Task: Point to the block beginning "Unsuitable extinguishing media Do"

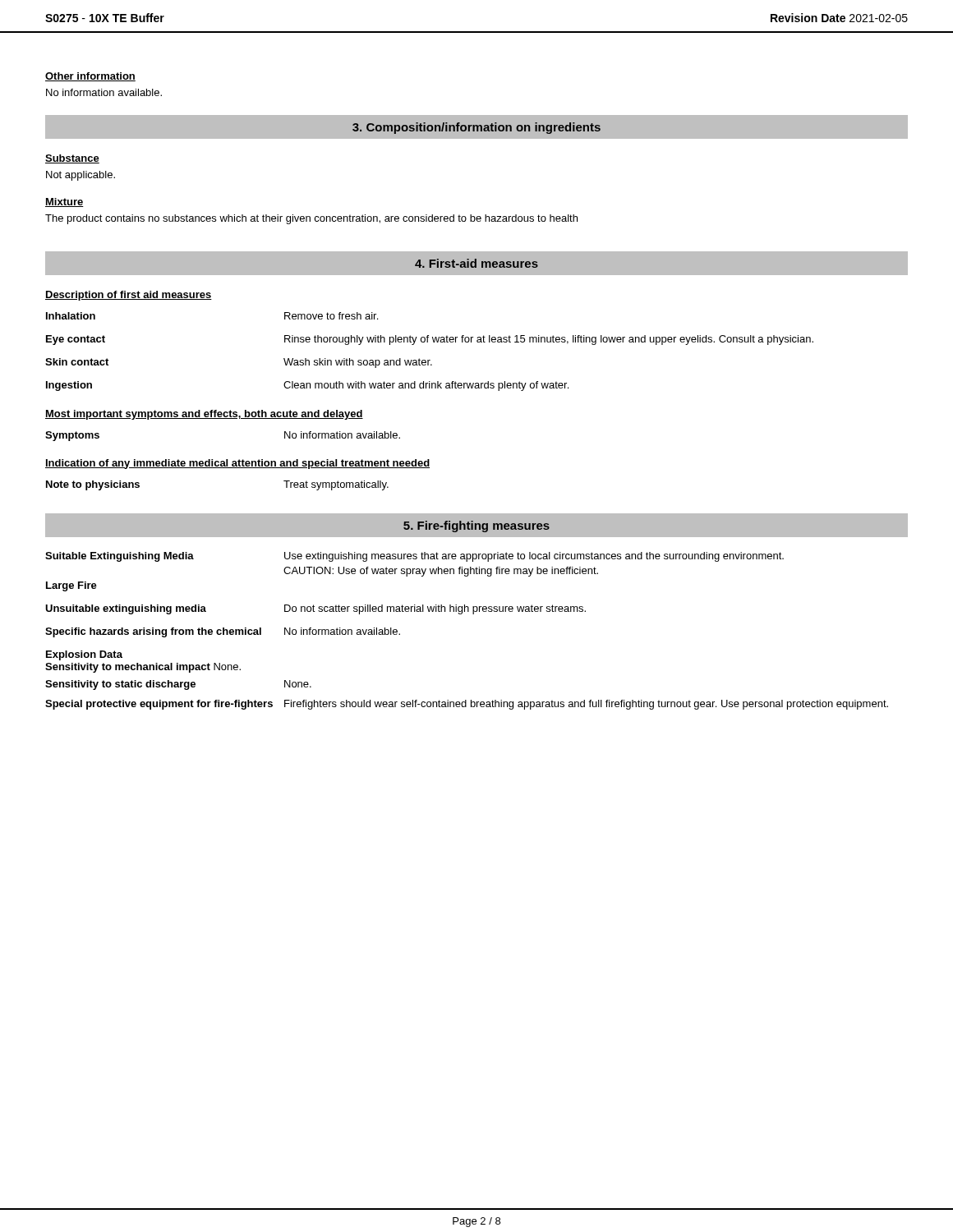Action: point(476,609)
